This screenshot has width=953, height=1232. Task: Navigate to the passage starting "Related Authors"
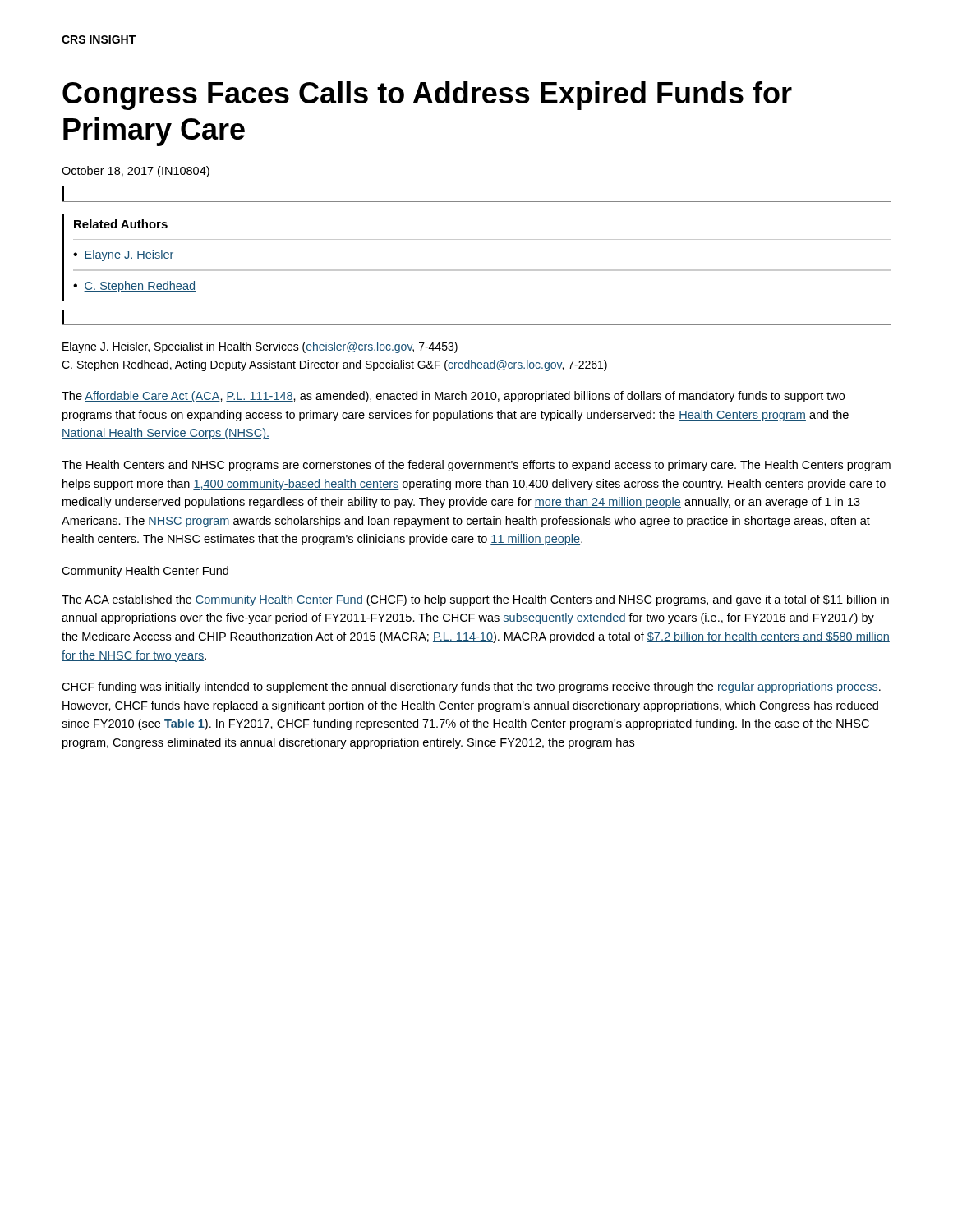click(x=120, y=224)
